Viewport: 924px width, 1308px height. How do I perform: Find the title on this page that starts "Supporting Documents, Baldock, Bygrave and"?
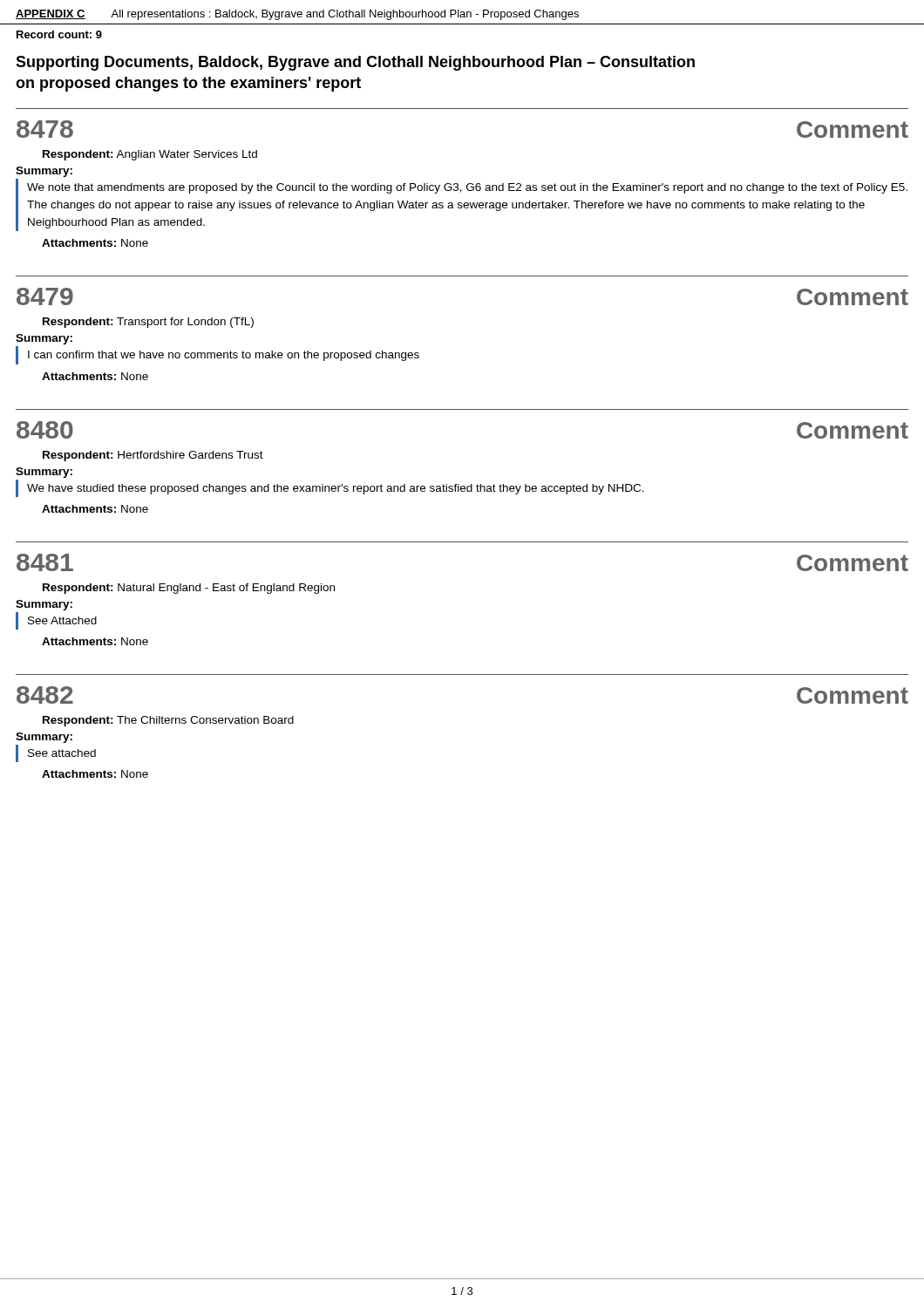click(x=356, y=73)
